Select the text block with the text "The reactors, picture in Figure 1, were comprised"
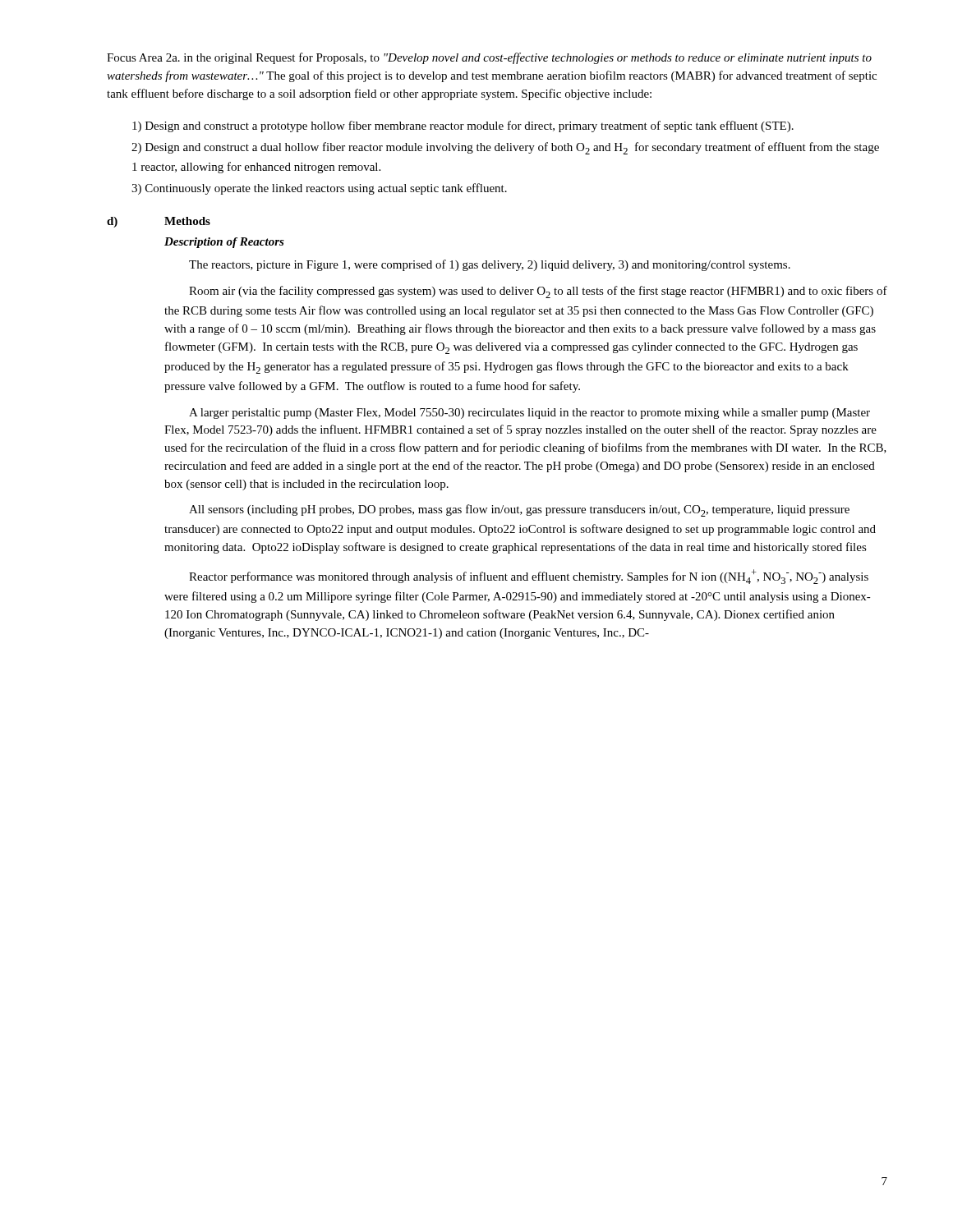Screen dimensions: 1232x953 (x=490, y=265)
